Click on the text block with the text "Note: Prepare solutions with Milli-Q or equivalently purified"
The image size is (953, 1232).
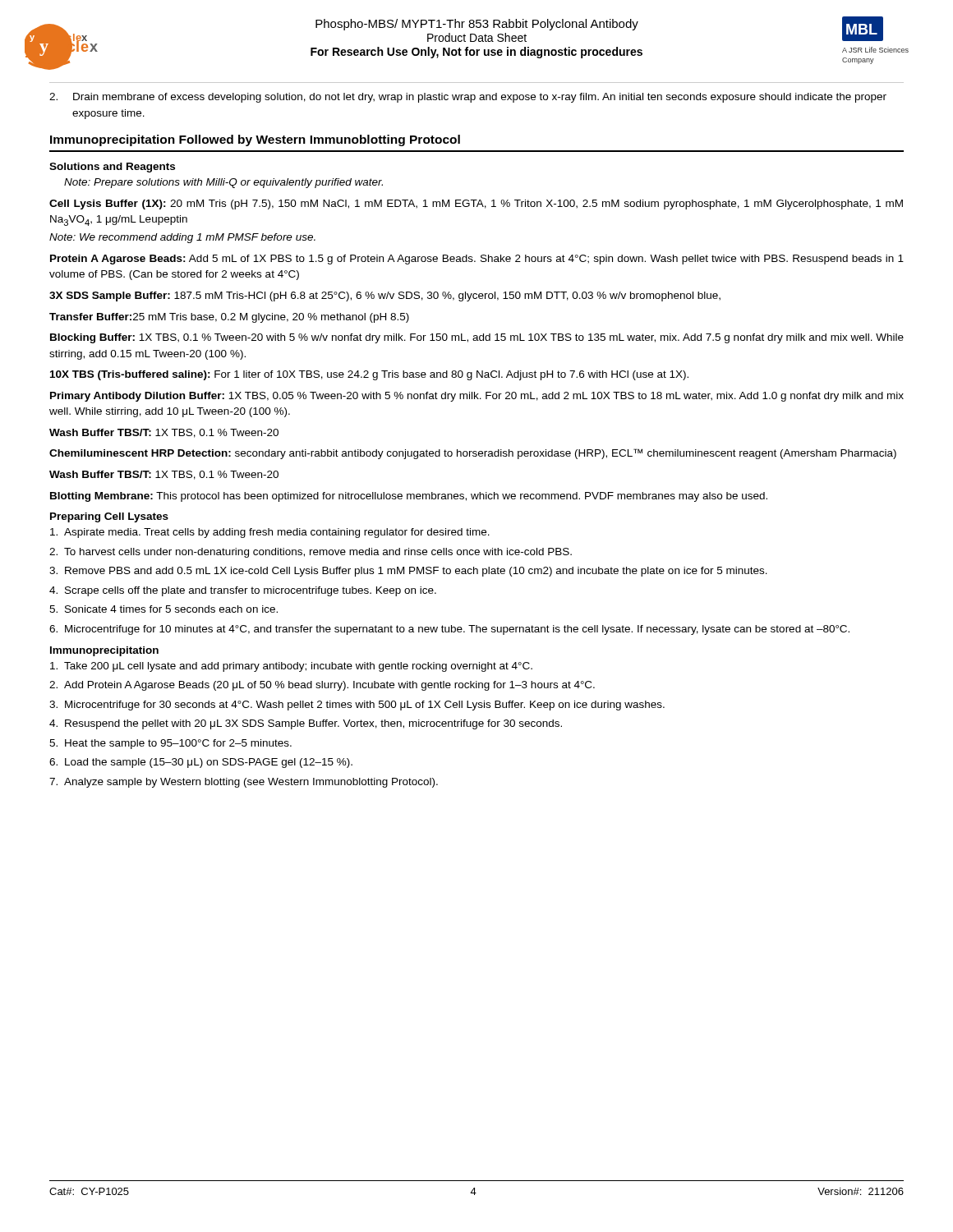point(224,182)
